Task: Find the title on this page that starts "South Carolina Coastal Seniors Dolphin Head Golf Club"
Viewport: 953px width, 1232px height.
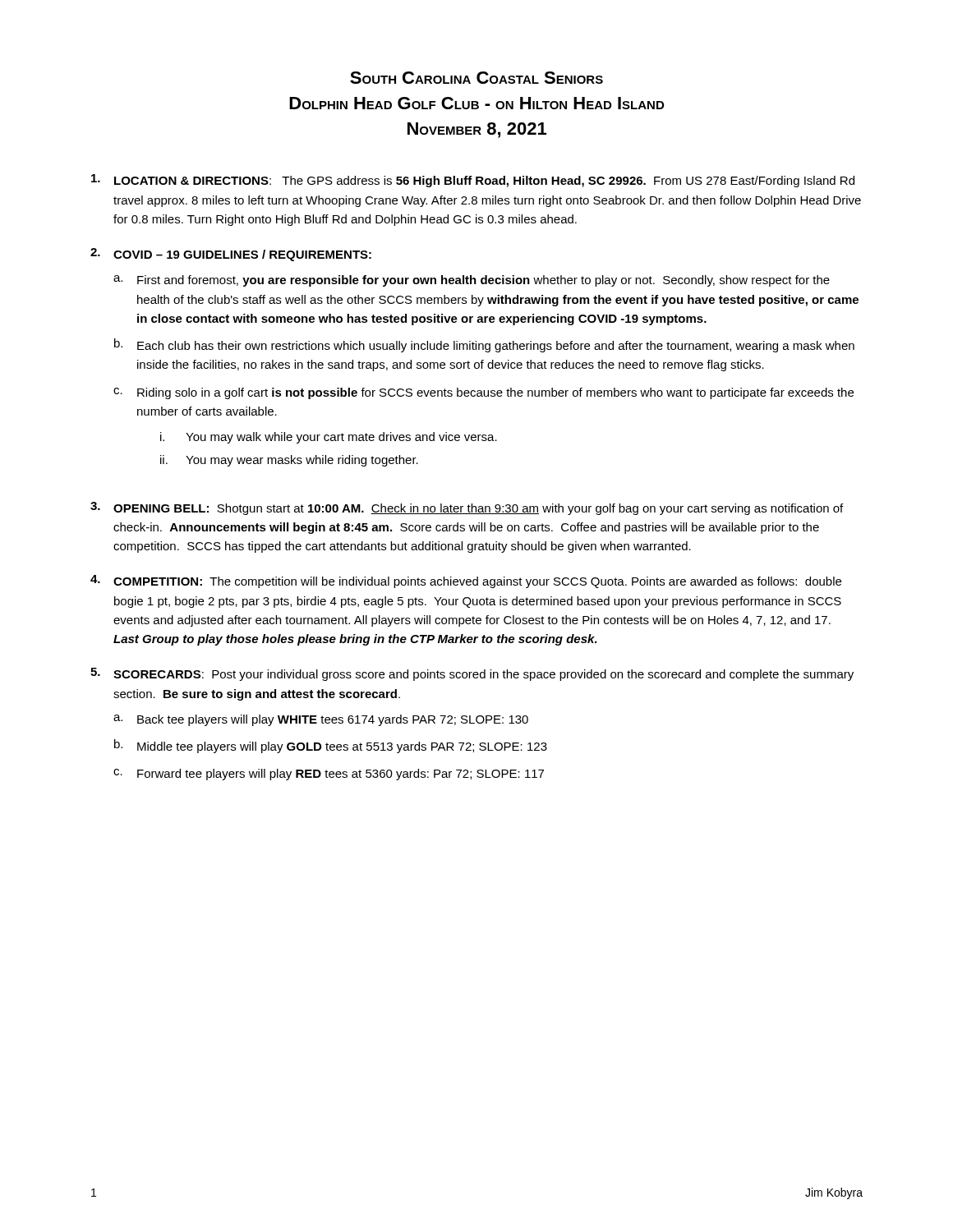Action: point(476,104)
